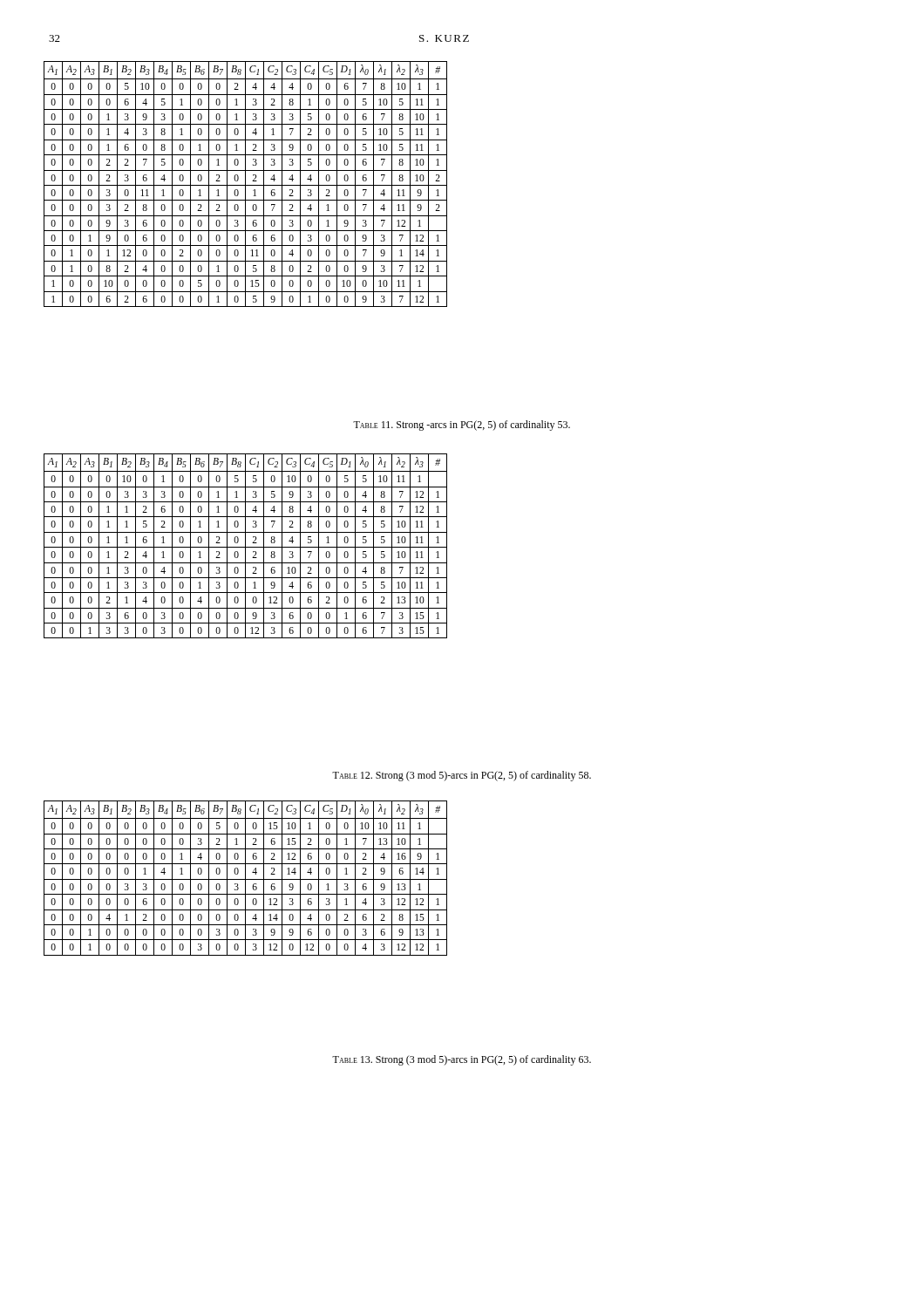Select the block starting "Table 11. Strong (3 mod 5)-arcs in PG(2,"
The image size is (924, 1308).
(x=462, y=425)
